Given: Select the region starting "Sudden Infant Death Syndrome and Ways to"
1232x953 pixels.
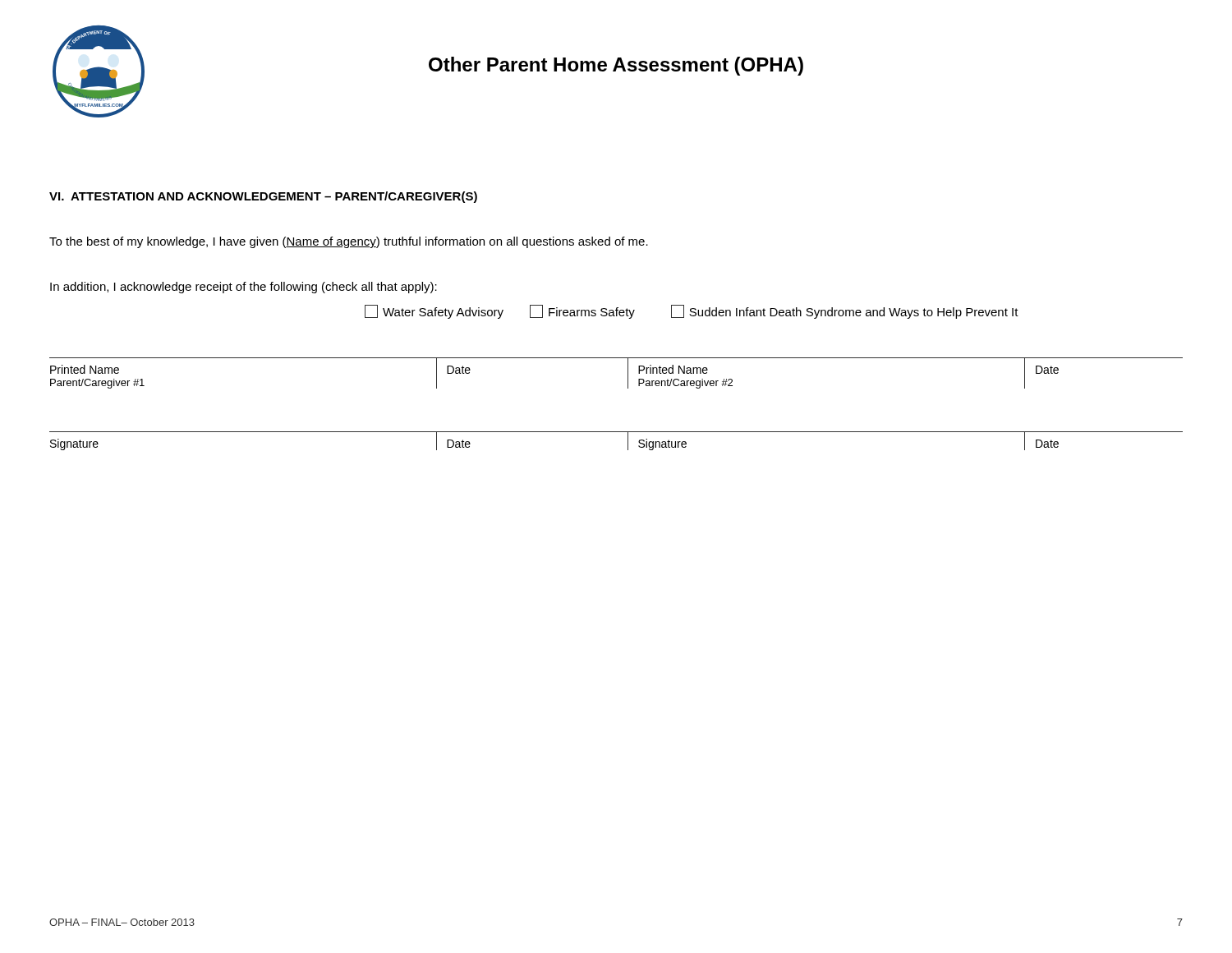Looking at the screenshot, I should point(844,311).
